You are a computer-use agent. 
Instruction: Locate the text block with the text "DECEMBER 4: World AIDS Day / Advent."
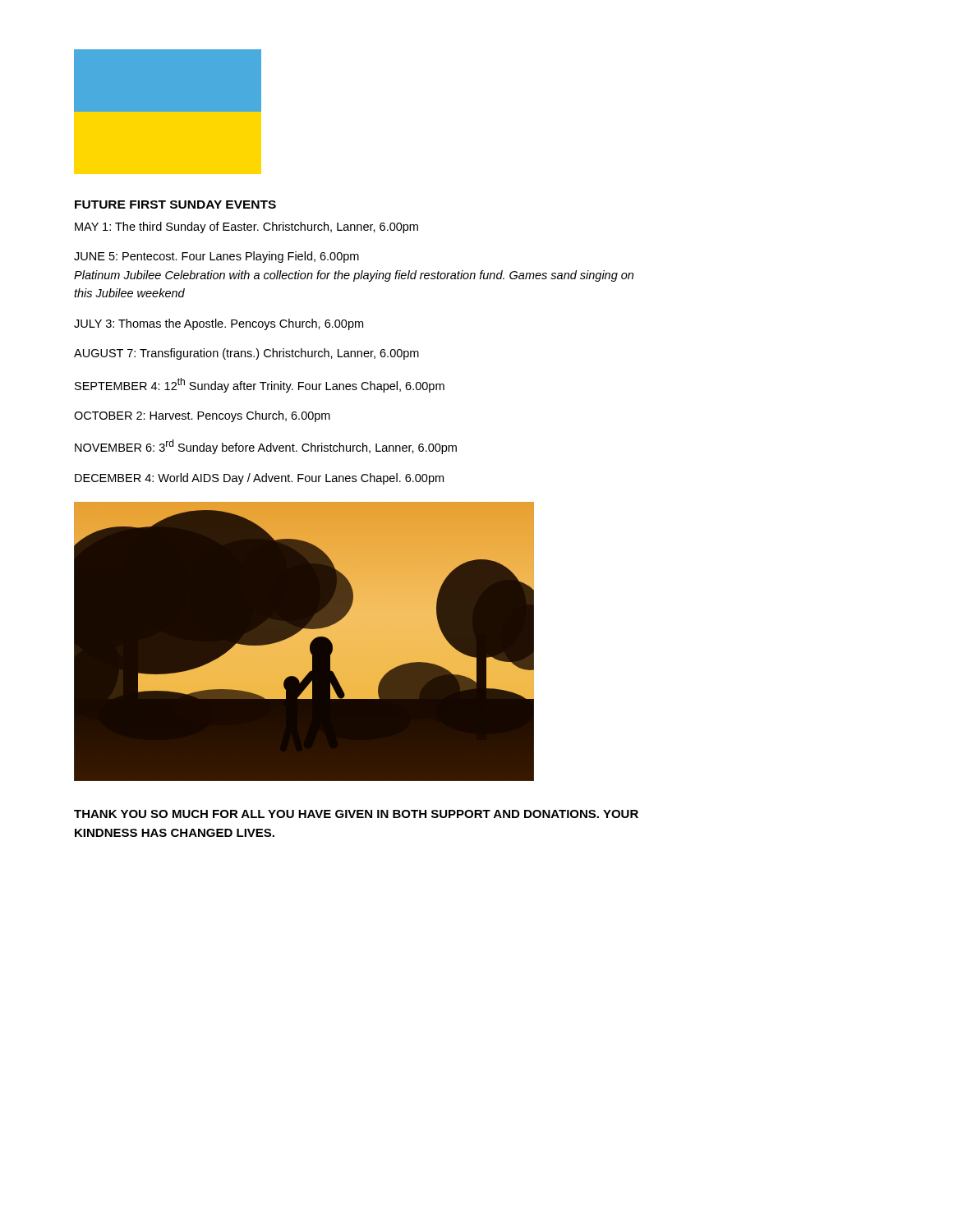point(259,478)
